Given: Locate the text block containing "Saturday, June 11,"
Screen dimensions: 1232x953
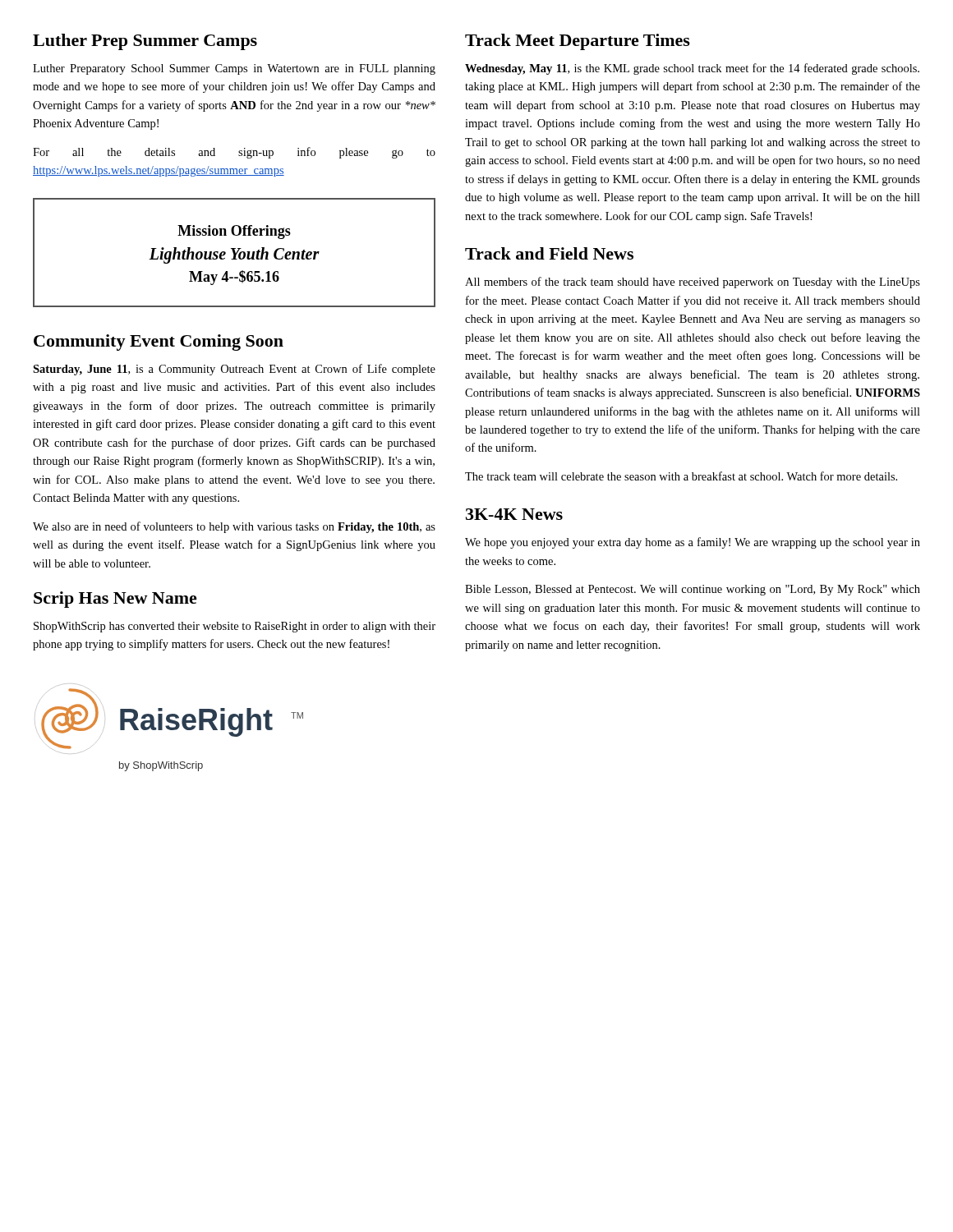Looking at the screenshot, I should pos(234,433).
